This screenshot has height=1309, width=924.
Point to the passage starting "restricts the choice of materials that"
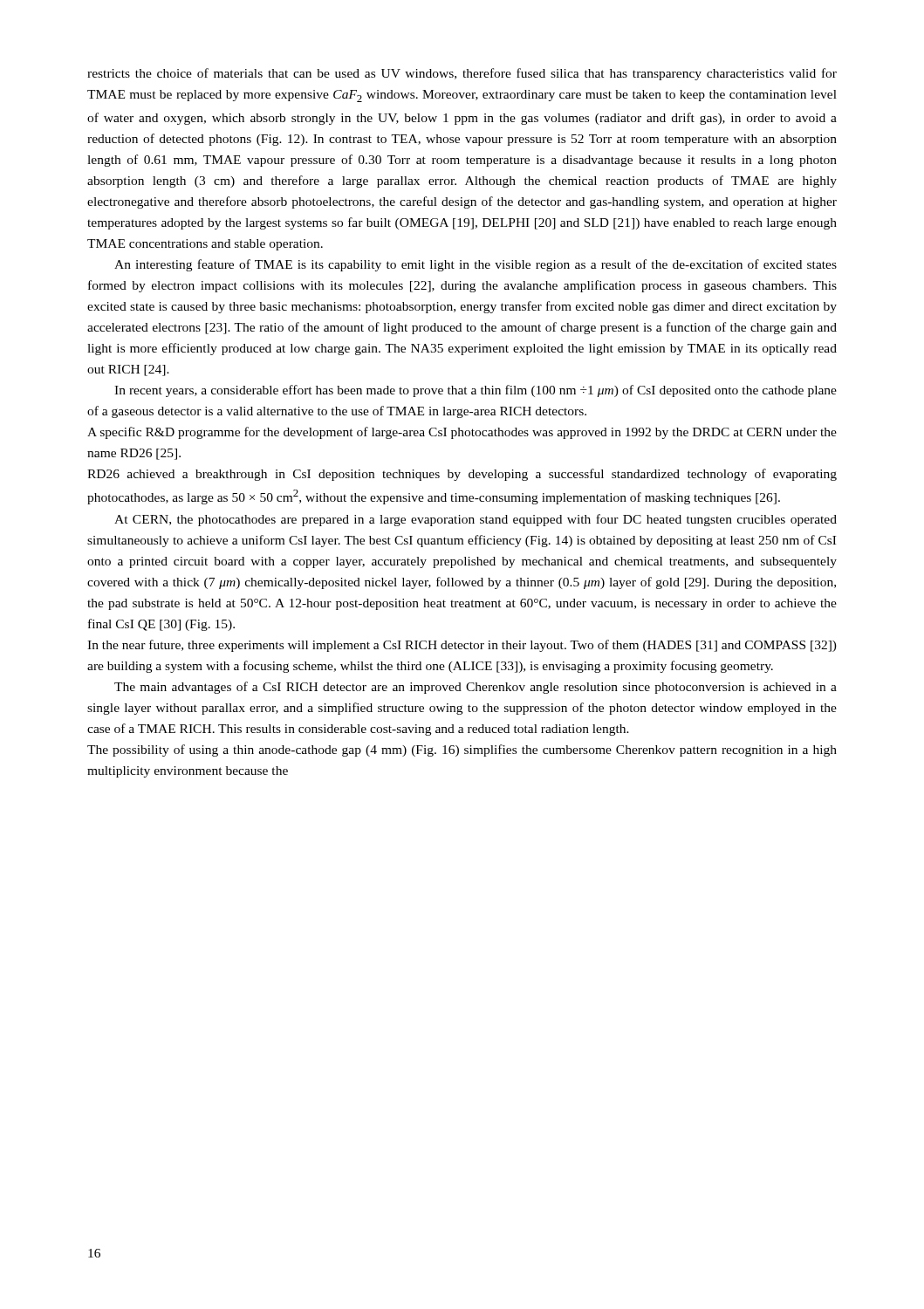(x=462, y=159)
